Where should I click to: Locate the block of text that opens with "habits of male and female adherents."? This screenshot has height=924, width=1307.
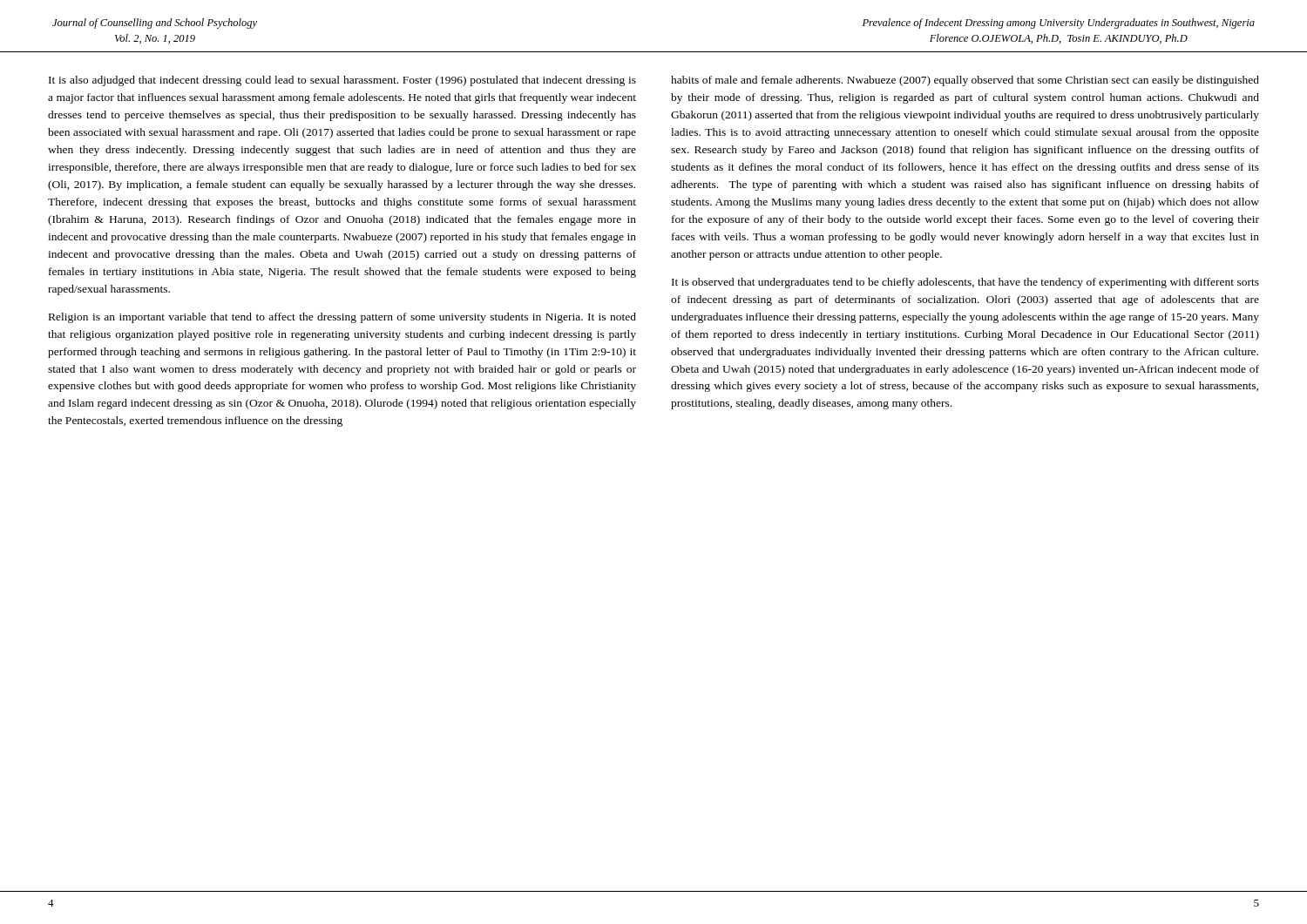coord(965,167)
